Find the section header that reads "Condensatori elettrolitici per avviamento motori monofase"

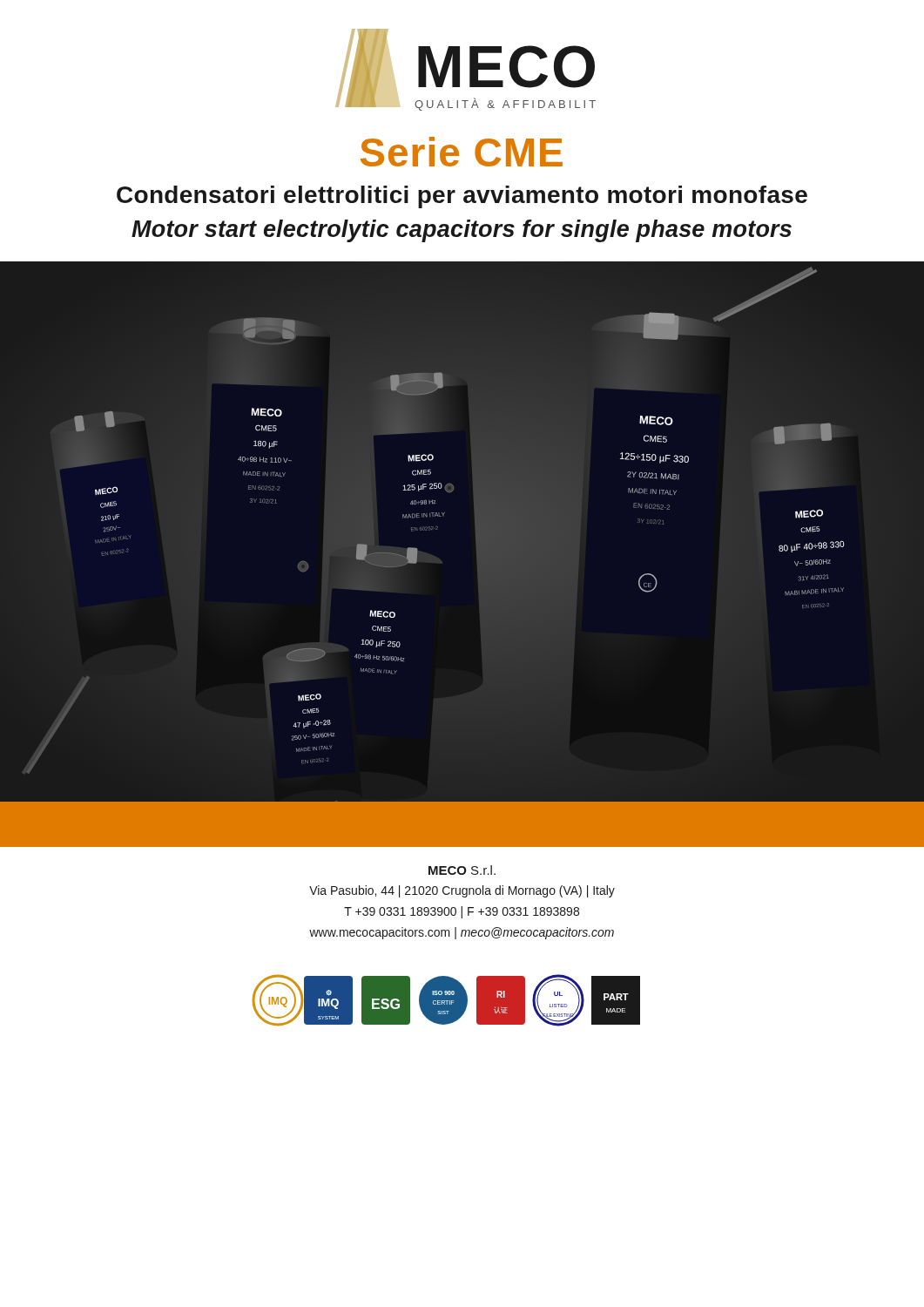point(462,195)
